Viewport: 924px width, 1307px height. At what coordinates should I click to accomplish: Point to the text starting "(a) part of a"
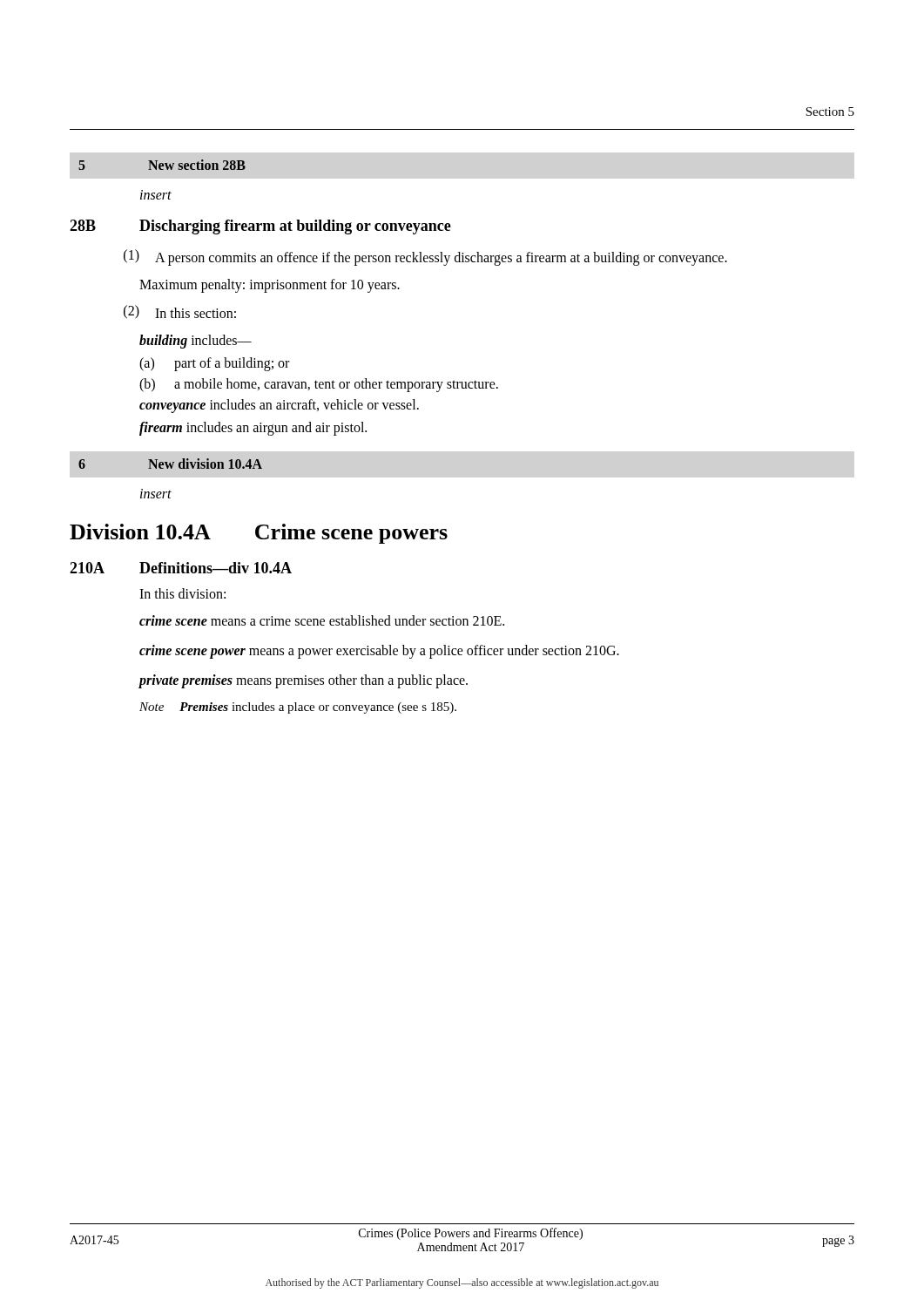point(214,363)
